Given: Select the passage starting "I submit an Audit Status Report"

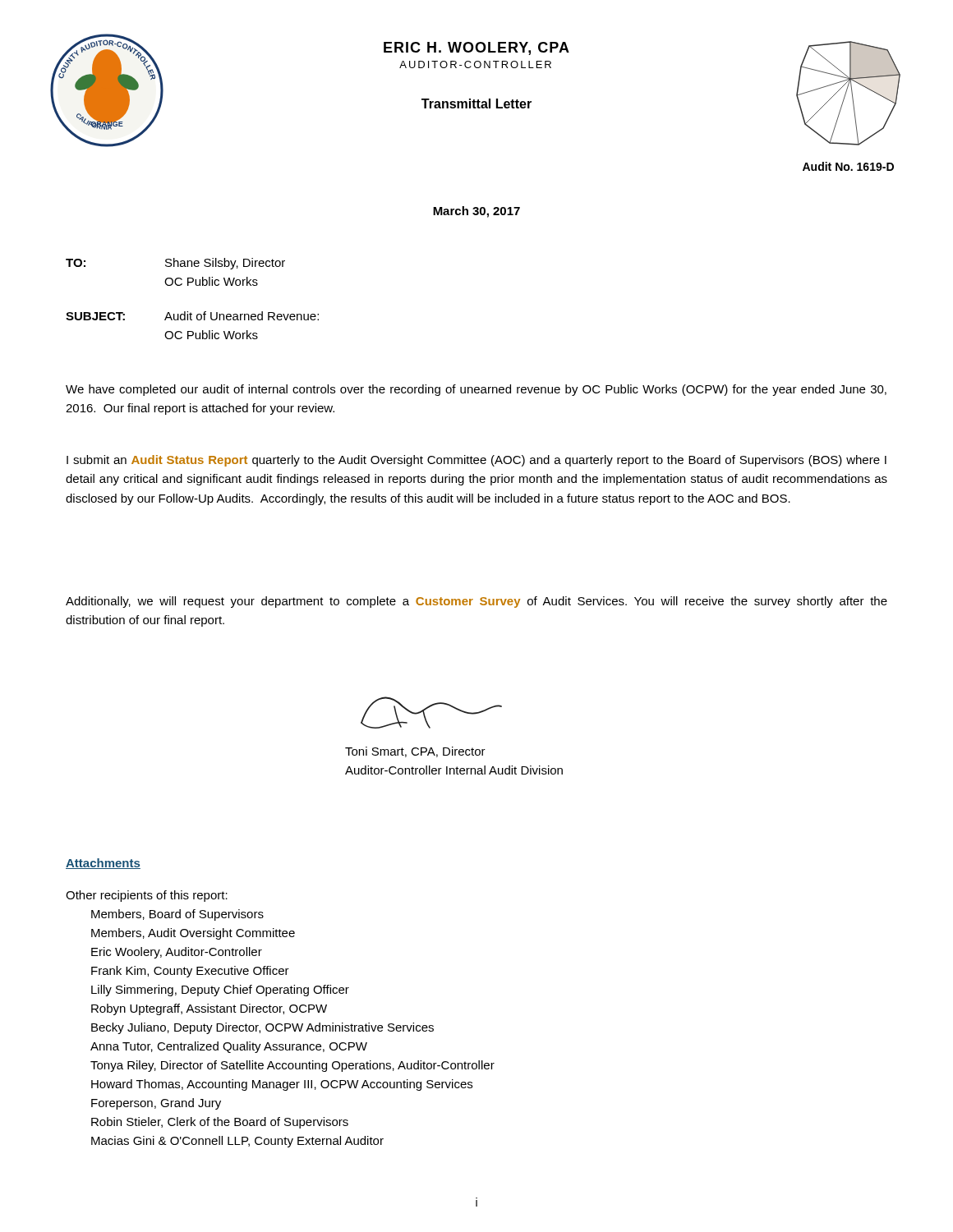Looking at the screenshot, I should (x=476, y=479).
